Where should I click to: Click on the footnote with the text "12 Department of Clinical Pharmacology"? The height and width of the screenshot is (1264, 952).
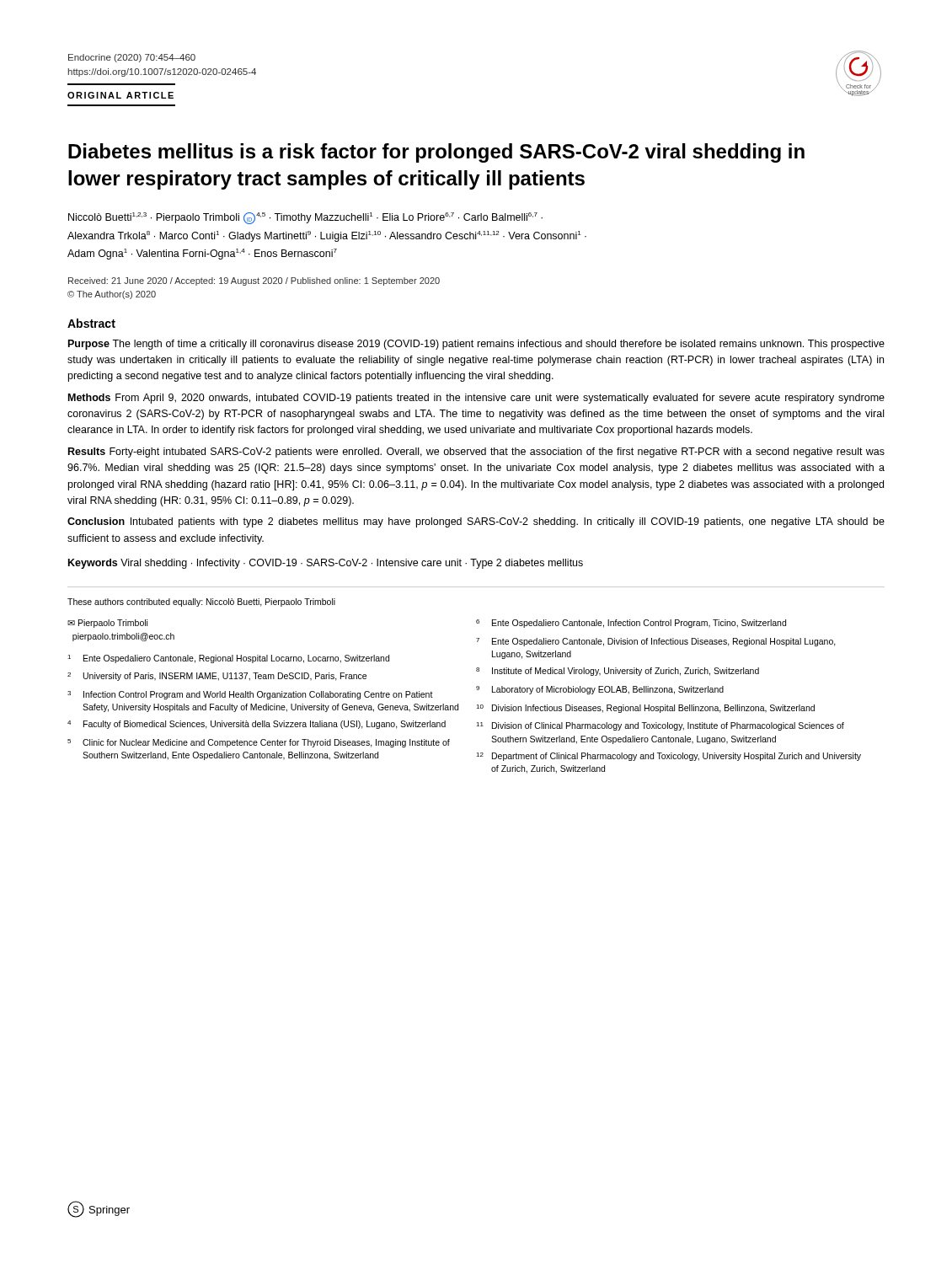pyautogui.click(x=672, y=763)
